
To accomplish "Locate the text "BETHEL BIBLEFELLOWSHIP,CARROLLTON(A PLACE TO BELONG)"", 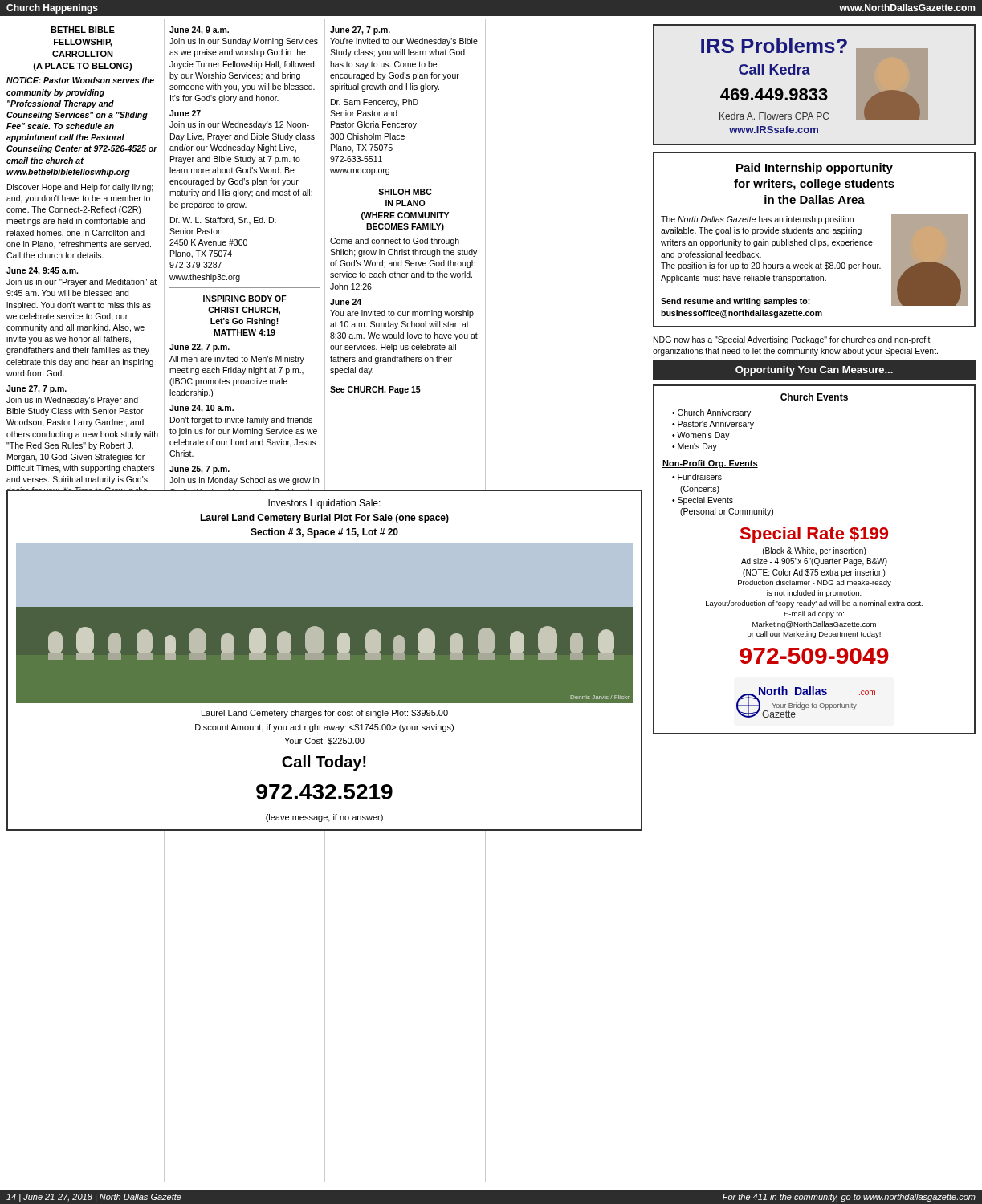I will [x=83, y=48].
